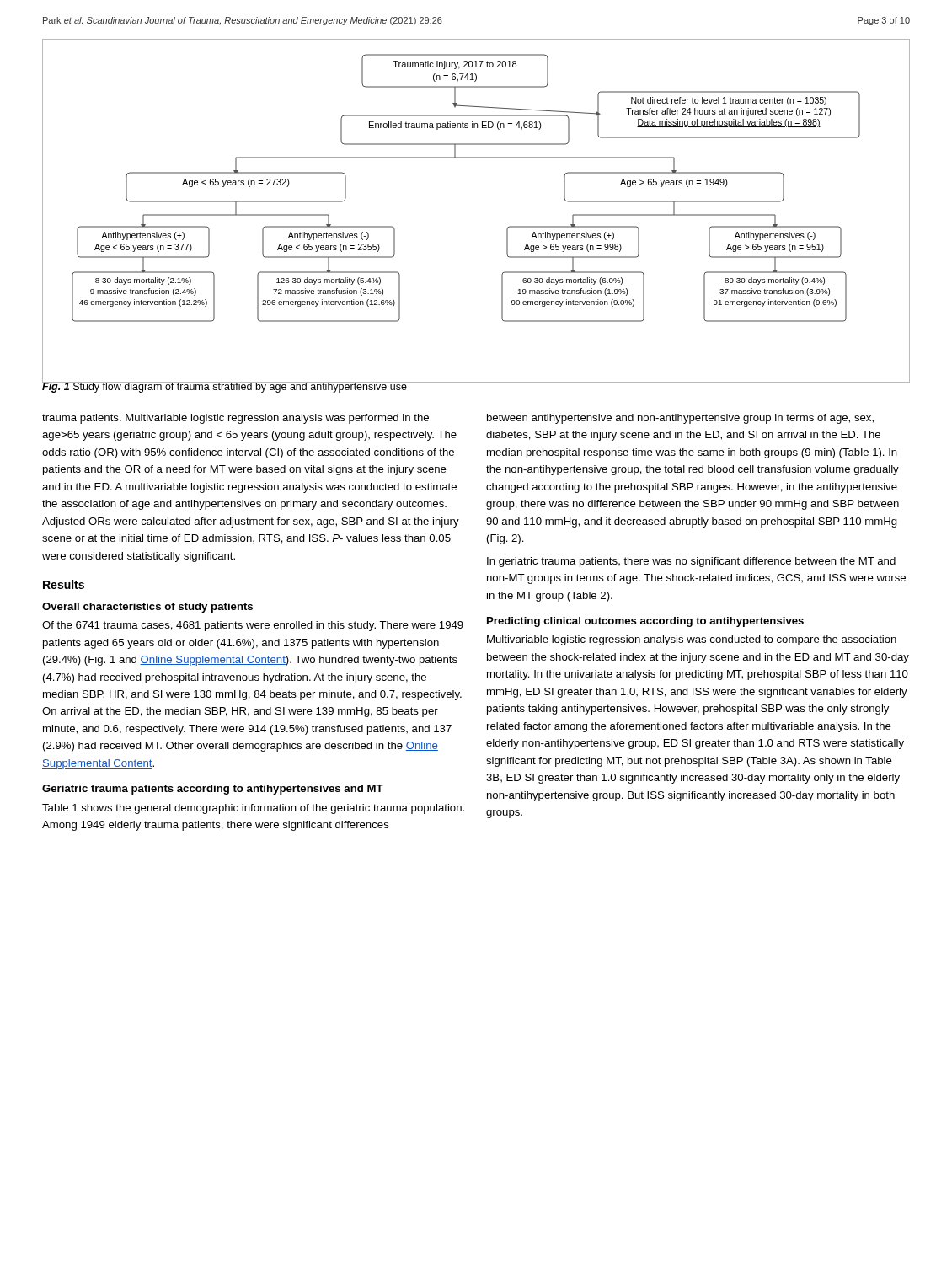Locate the block of text that opens with "between antihypertensive and non-antihypertensive group"

pos(698,507)
